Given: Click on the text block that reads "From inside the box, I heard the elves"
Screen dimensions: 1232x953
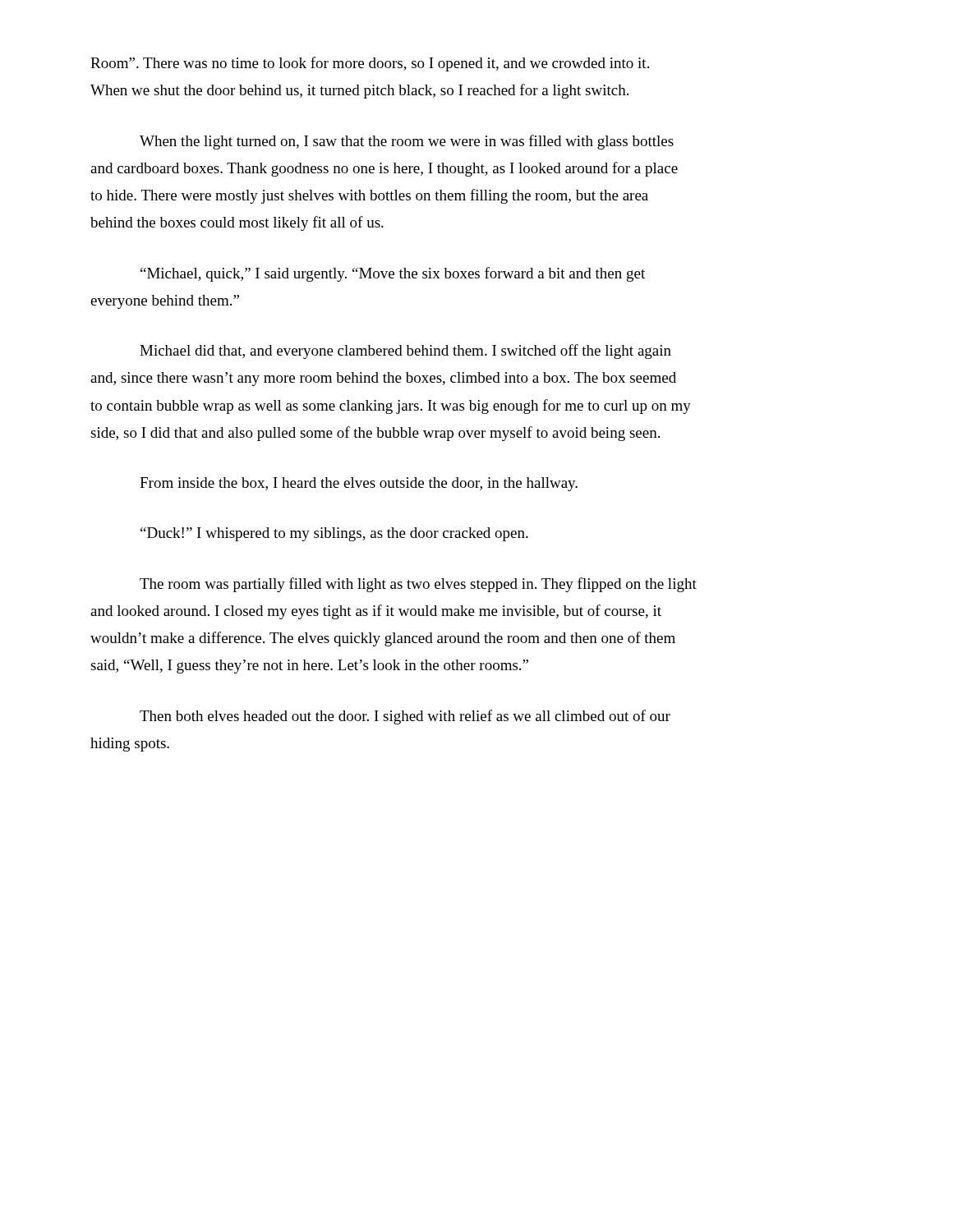Looking at the screenshot, I should (476, 483).
